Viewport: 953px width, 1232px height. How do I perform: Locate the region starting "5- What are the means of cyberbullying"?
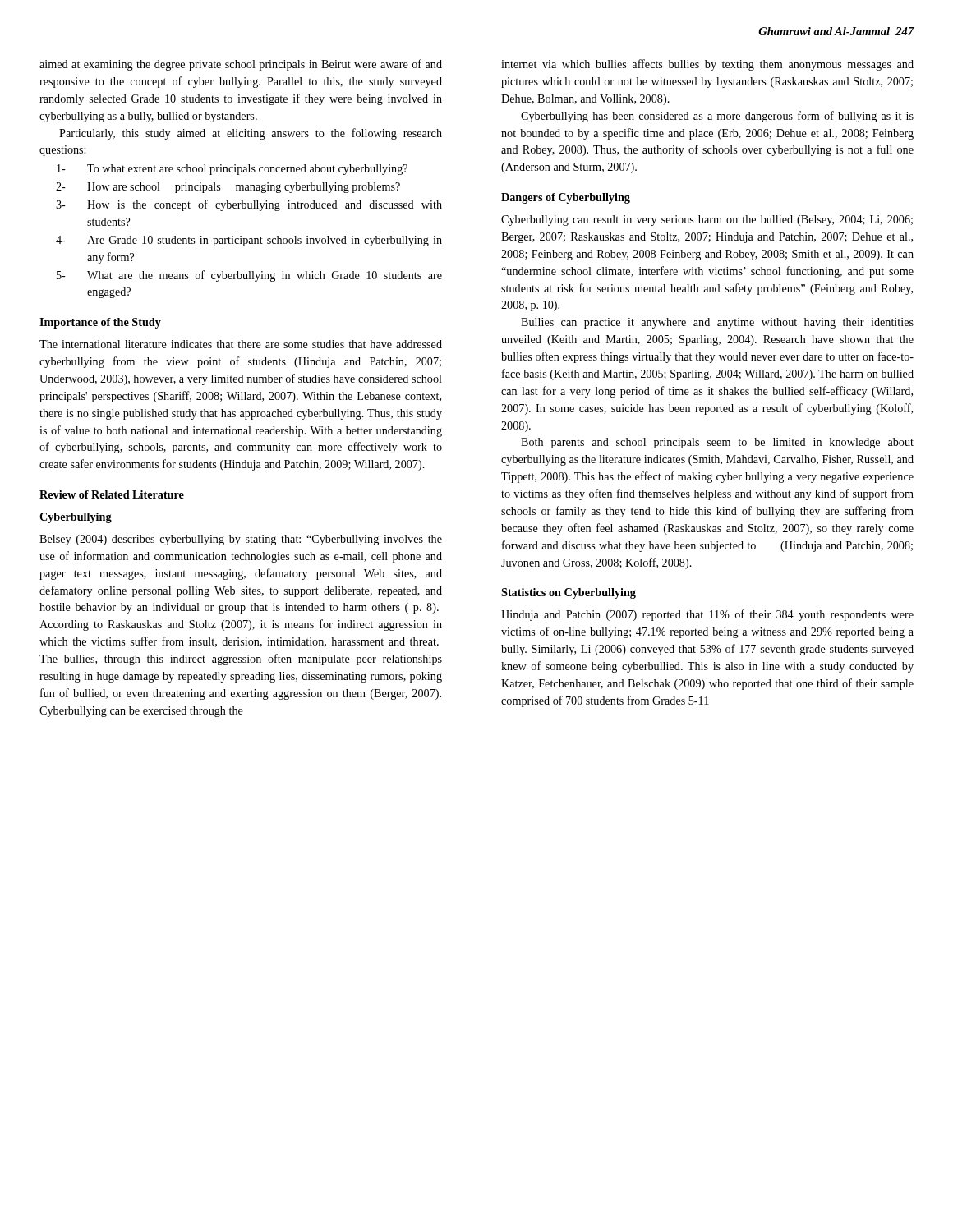point(241,284)
